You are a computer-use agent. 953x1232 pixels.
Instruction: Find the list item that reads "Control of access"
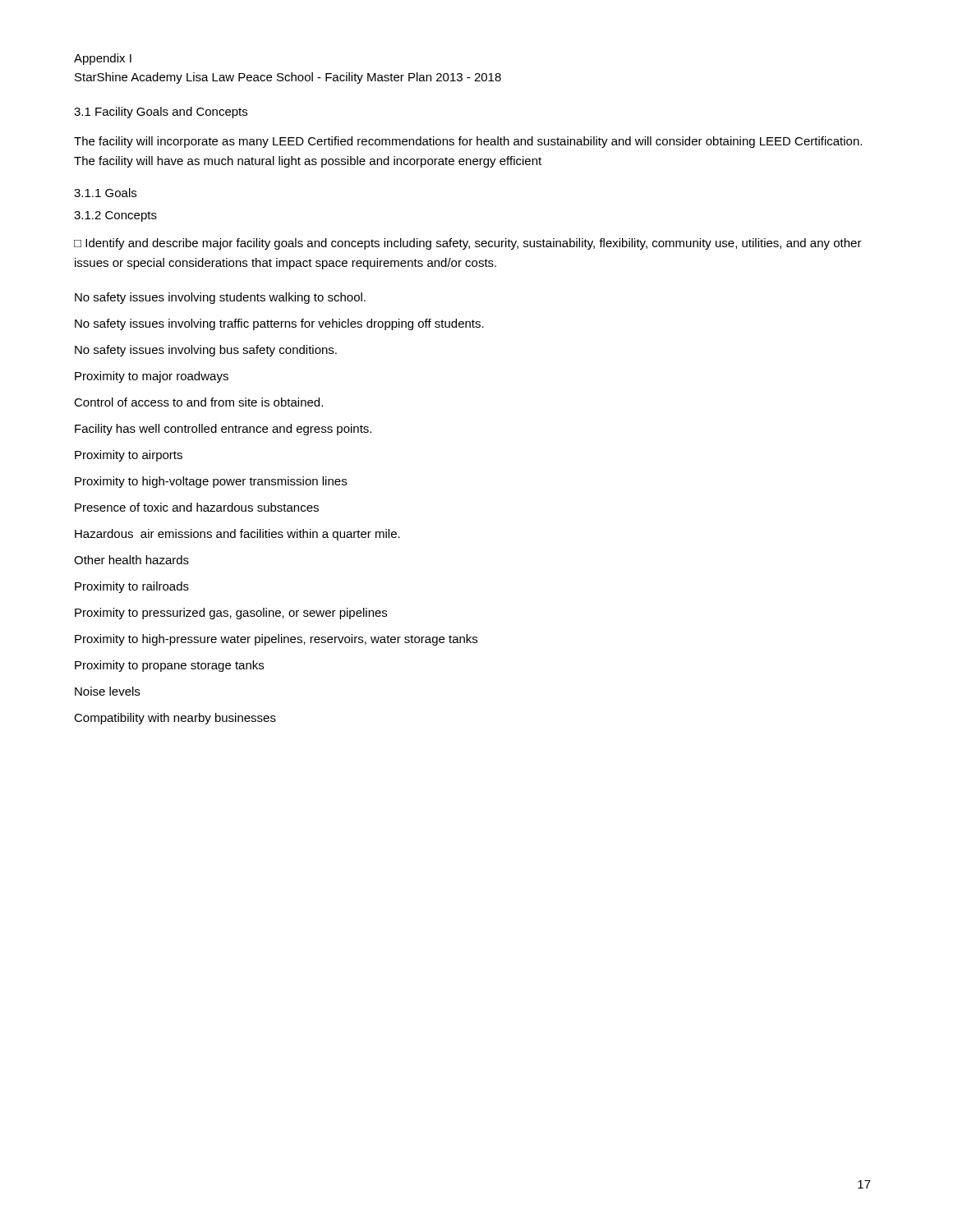199,402
